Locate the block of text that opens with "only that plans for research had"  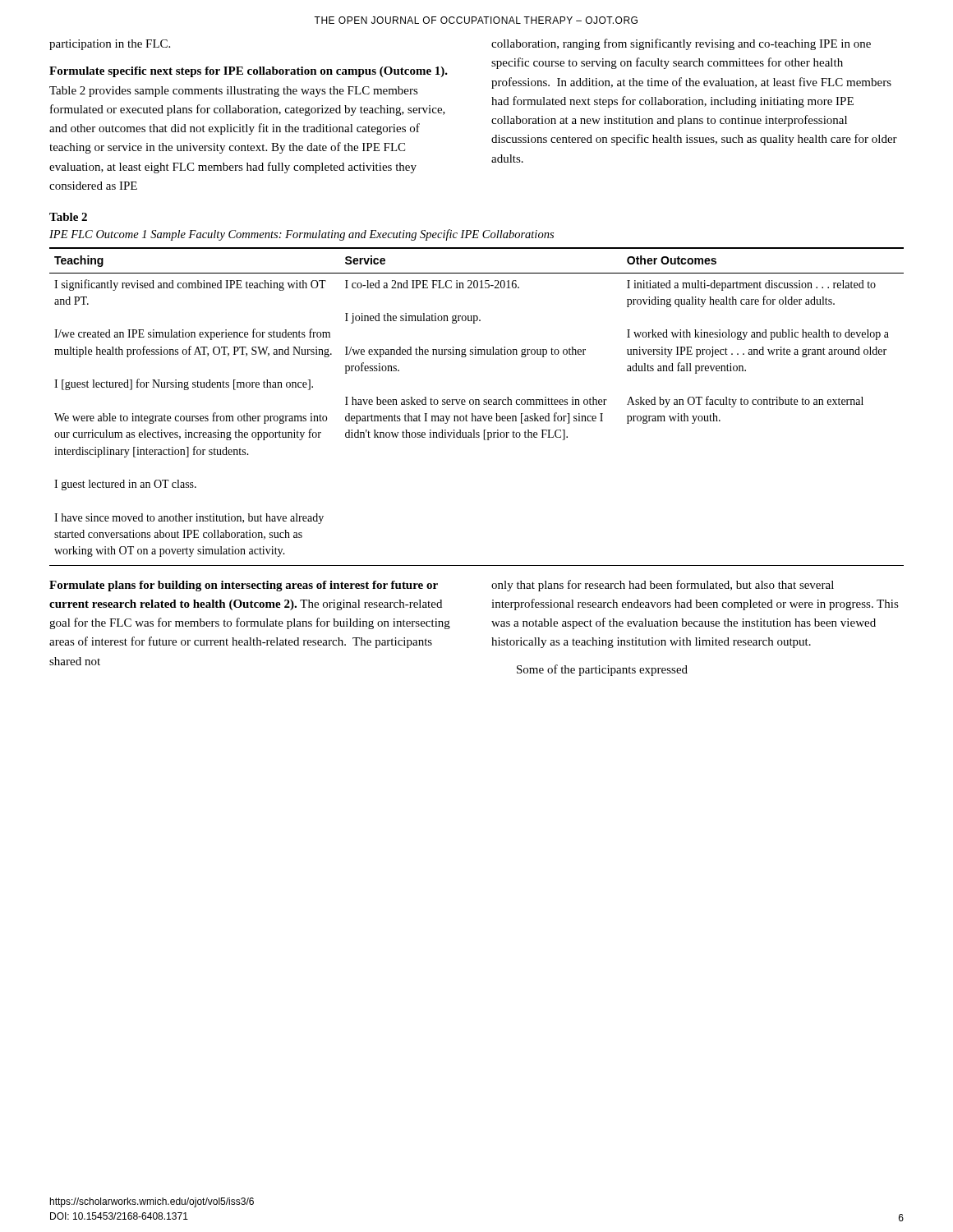click(x=698, y=627)
